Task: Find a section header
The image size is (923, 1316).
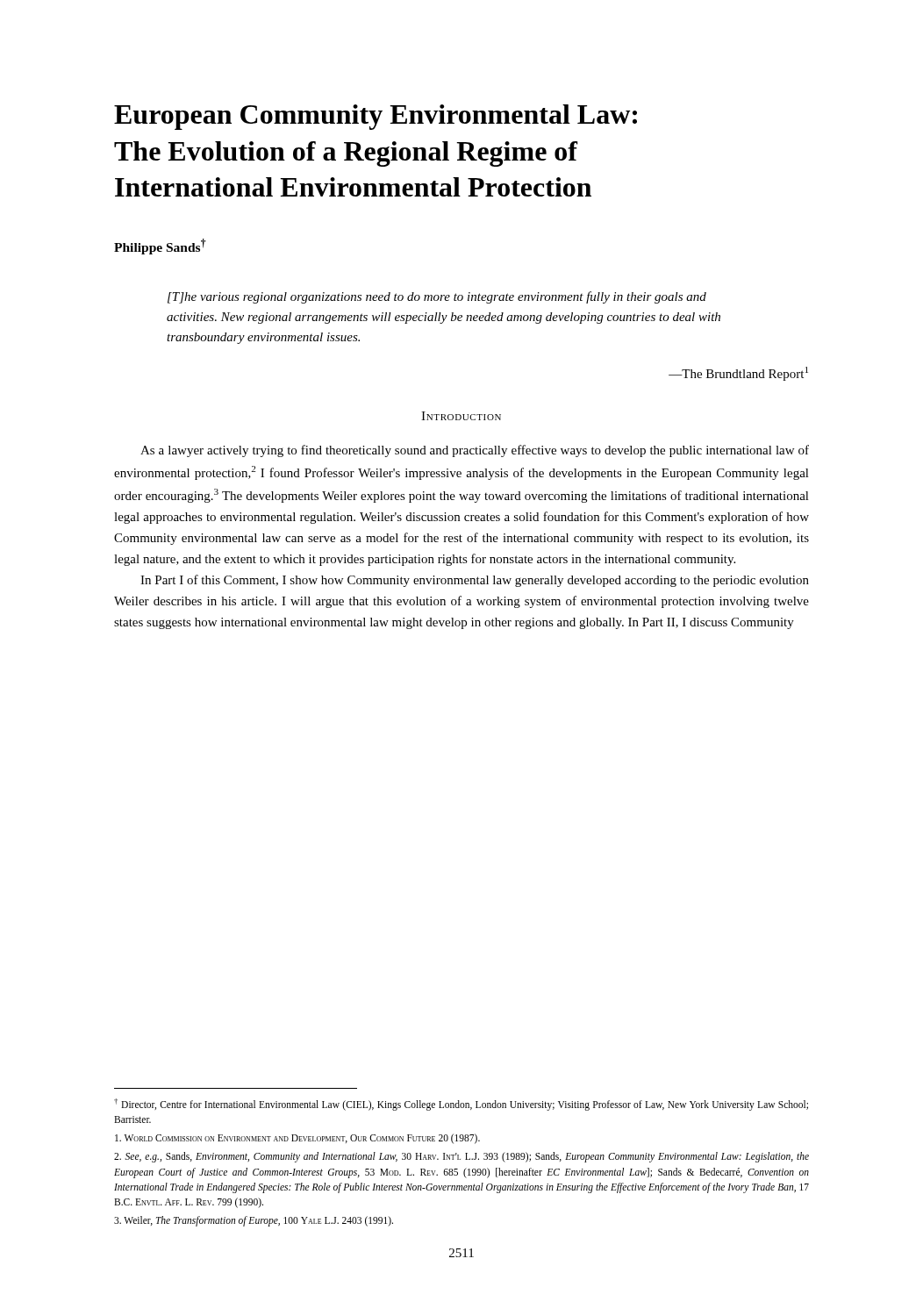Action: coord(461,415)
